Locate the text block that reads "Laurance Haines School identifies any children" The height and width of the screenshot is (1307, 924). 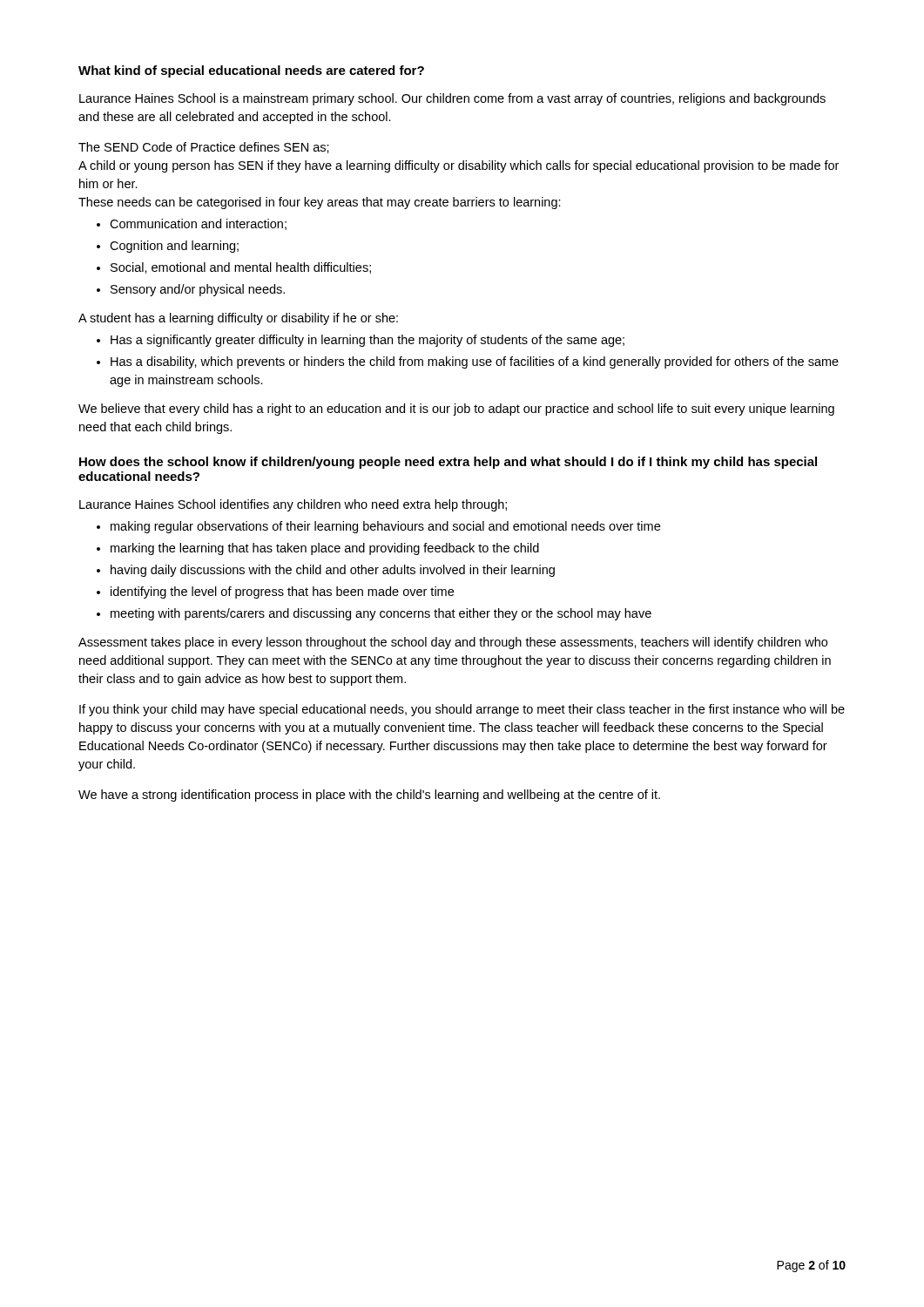tap(293, 505)
